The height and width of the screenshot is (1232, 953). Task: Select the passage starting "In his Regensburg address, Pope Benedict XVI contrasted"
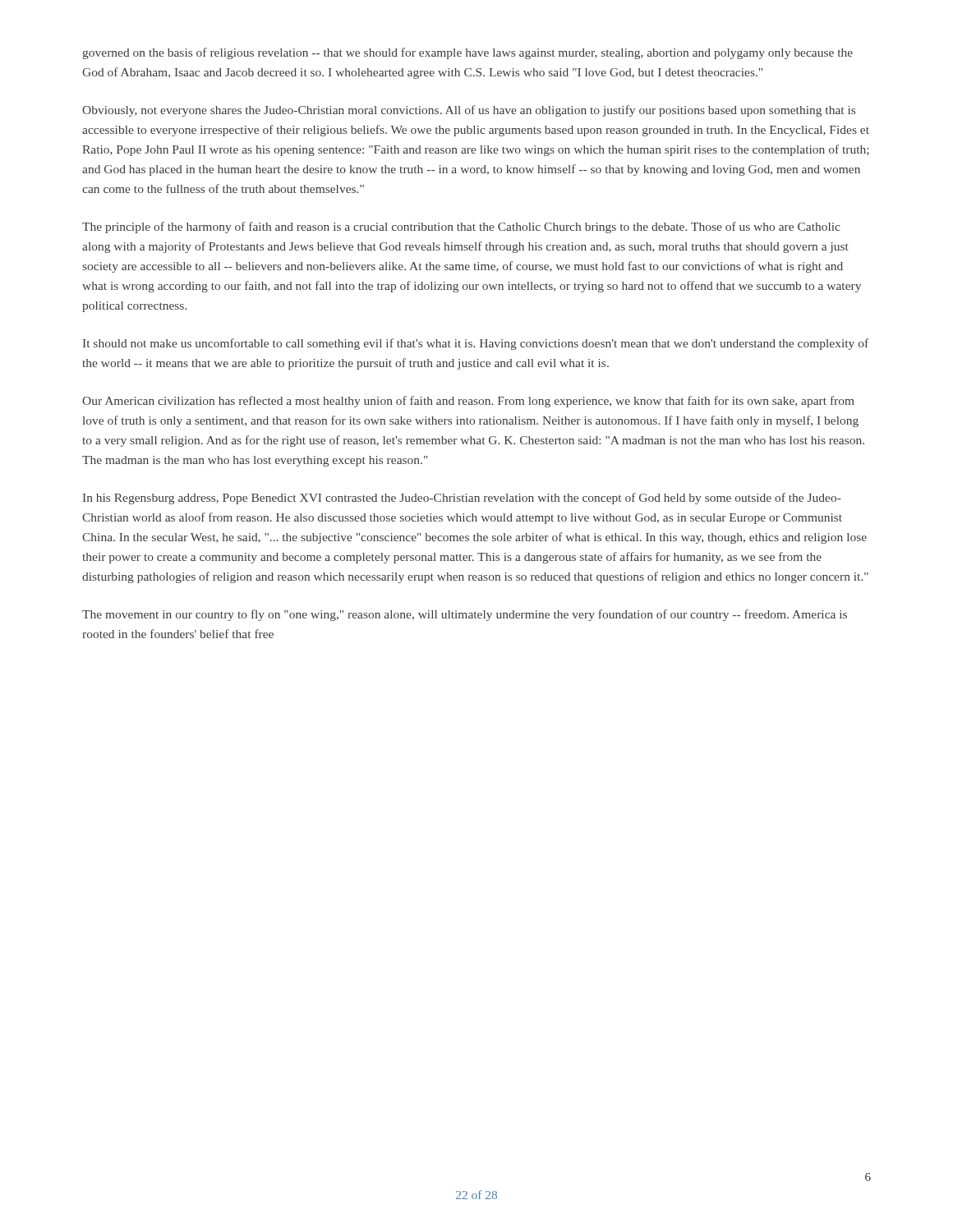pyautogui.click(x=475, y=537)
